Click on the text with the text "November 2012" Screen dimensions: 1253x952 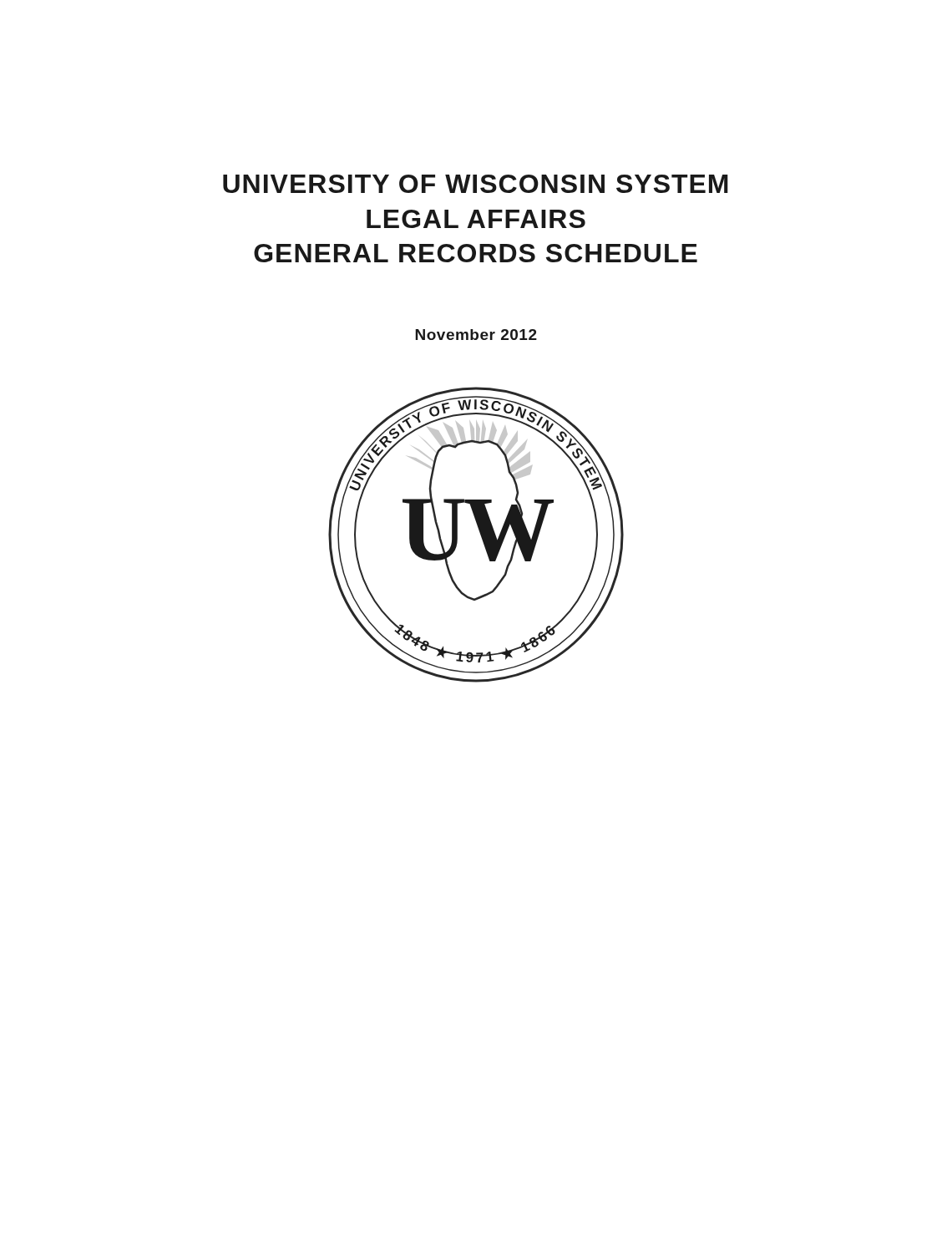[476, 335]
